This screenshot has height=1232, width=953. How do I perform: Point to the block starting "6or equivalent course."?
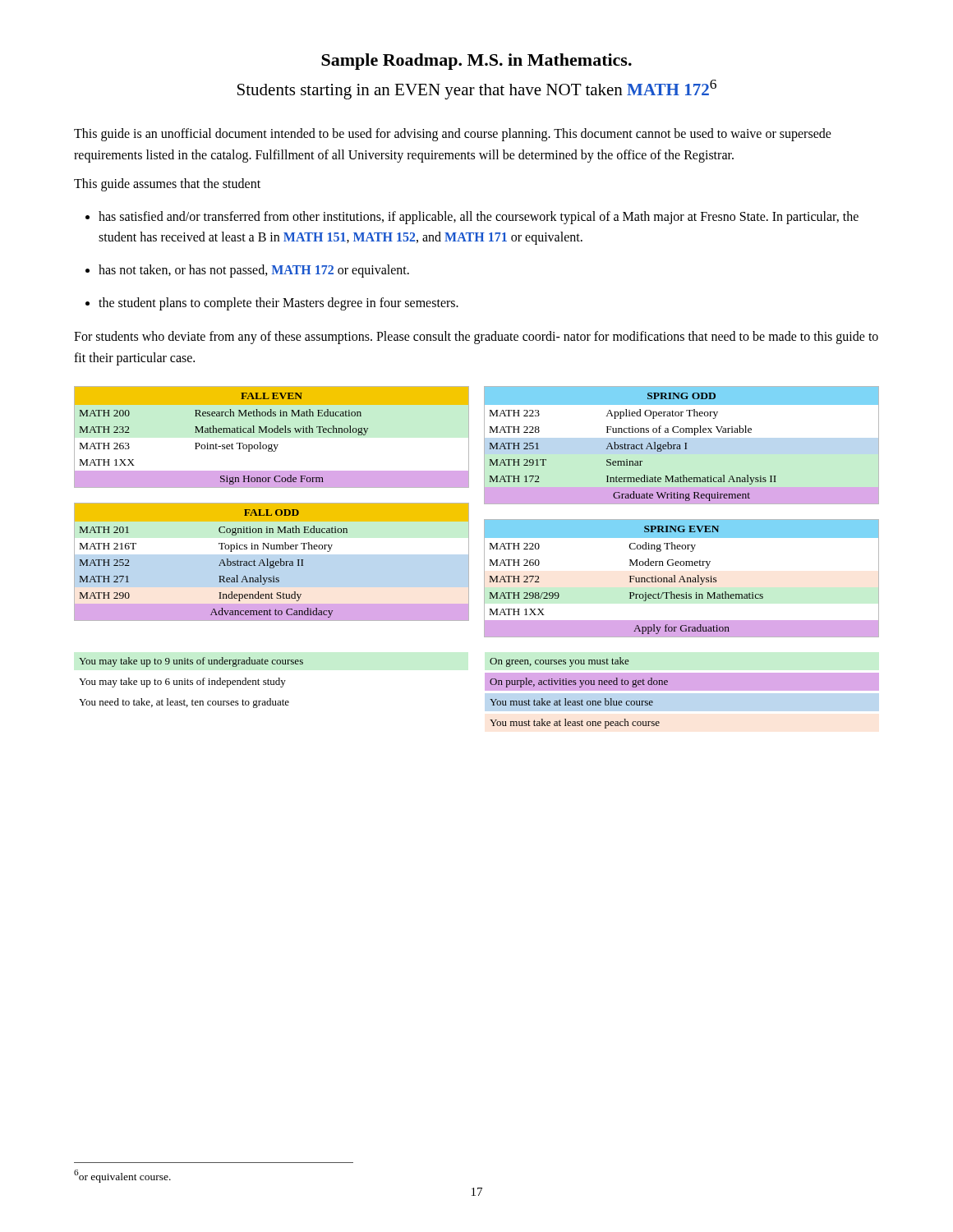[123, 1174]
